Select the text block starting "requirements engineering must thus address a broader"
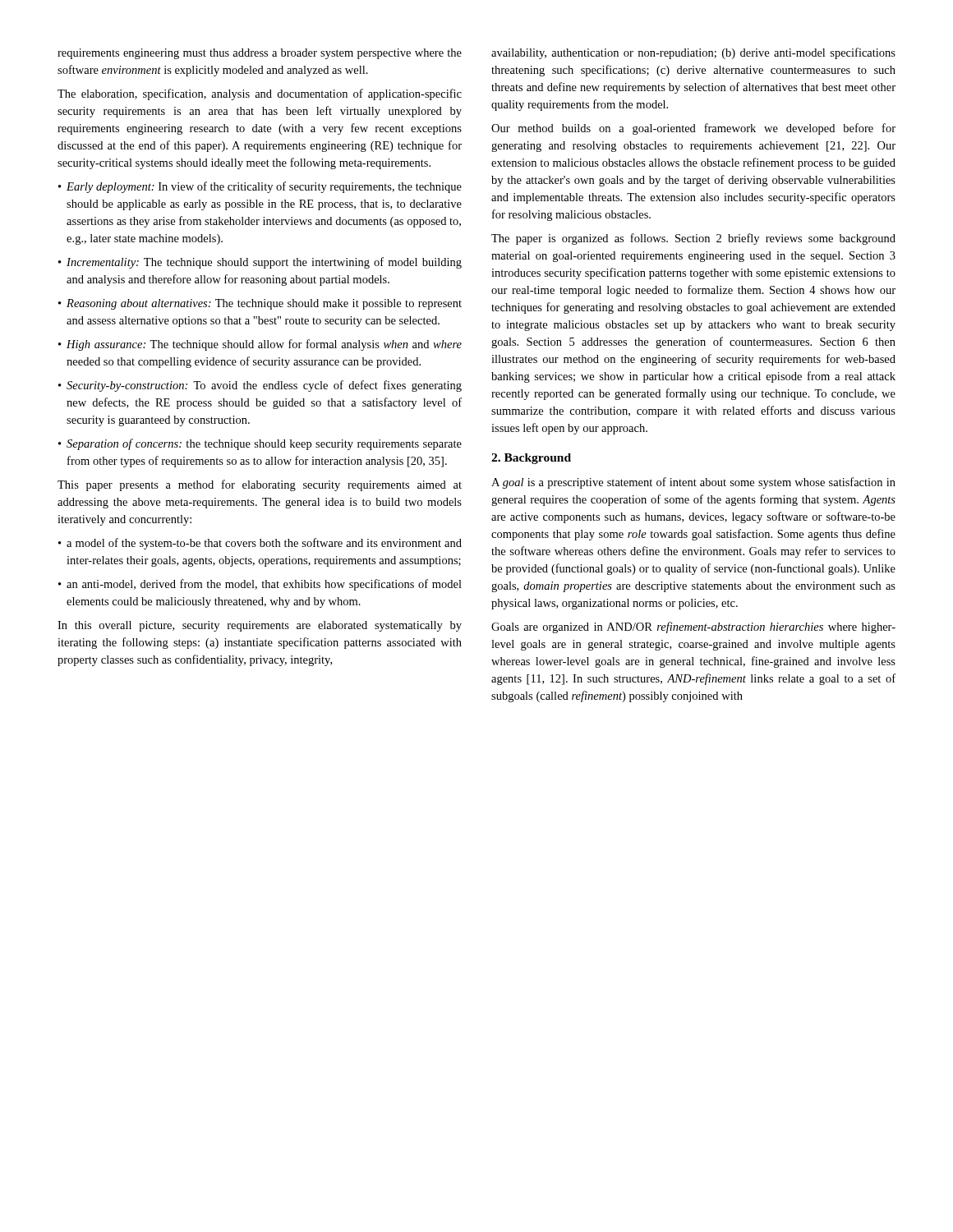Viewport: 953px width, 1232px height. [x=260, y=62]
